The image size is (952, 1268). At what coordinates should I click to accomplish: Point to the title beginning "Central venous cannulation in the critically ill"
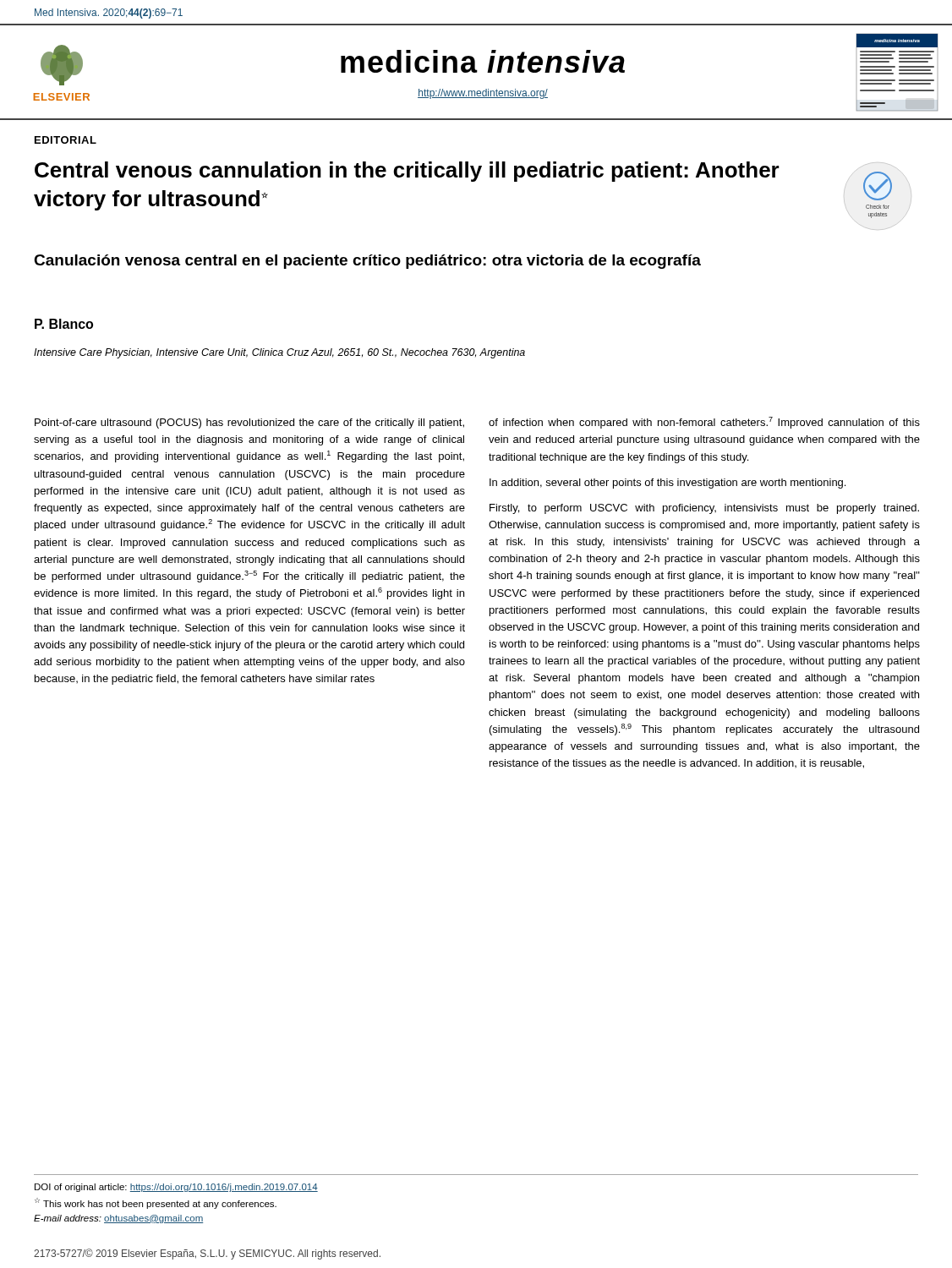point(407,184)
